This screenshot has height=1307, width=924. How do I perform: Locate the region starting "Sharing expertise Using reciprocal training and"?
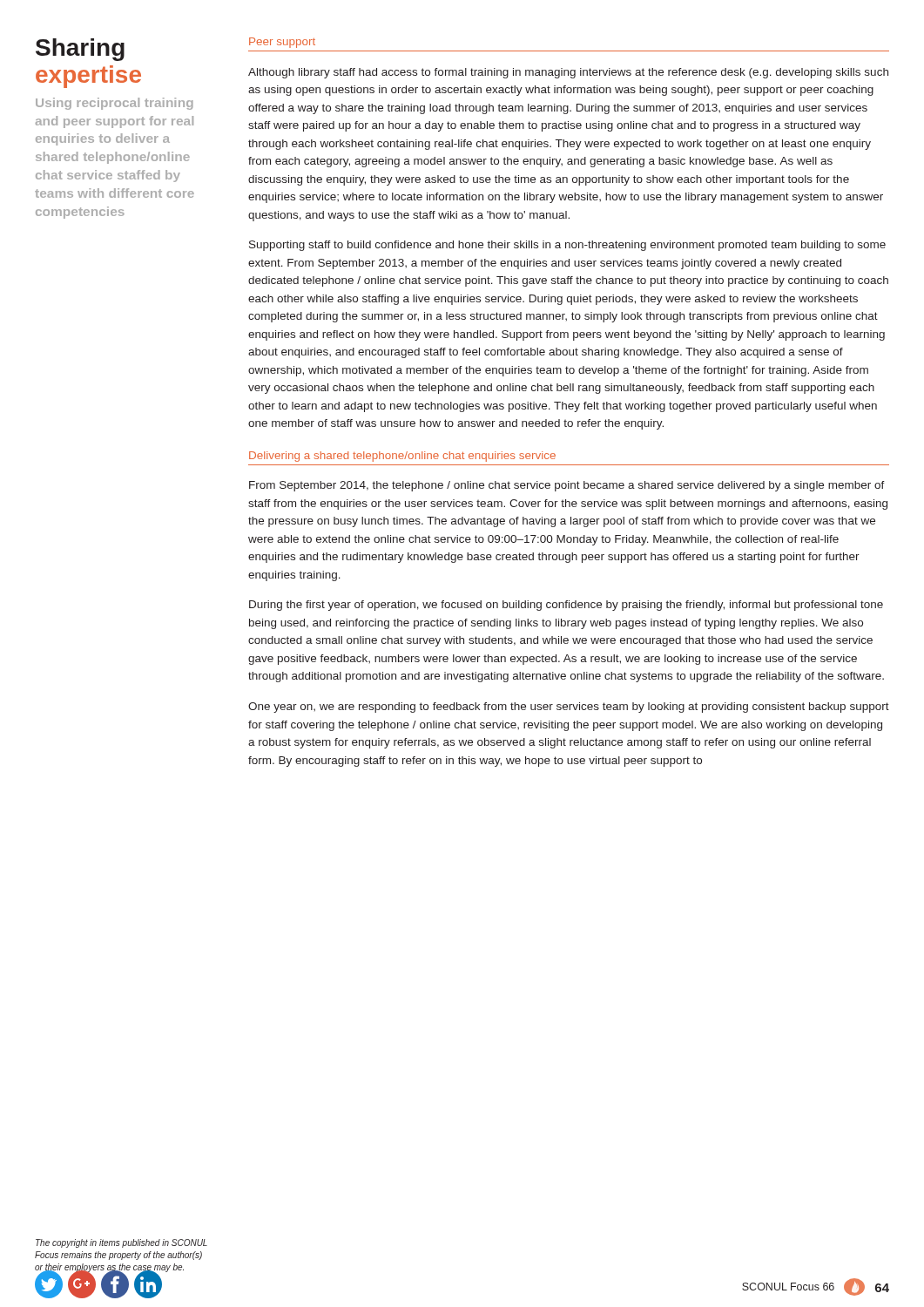(x=124, y=128)
